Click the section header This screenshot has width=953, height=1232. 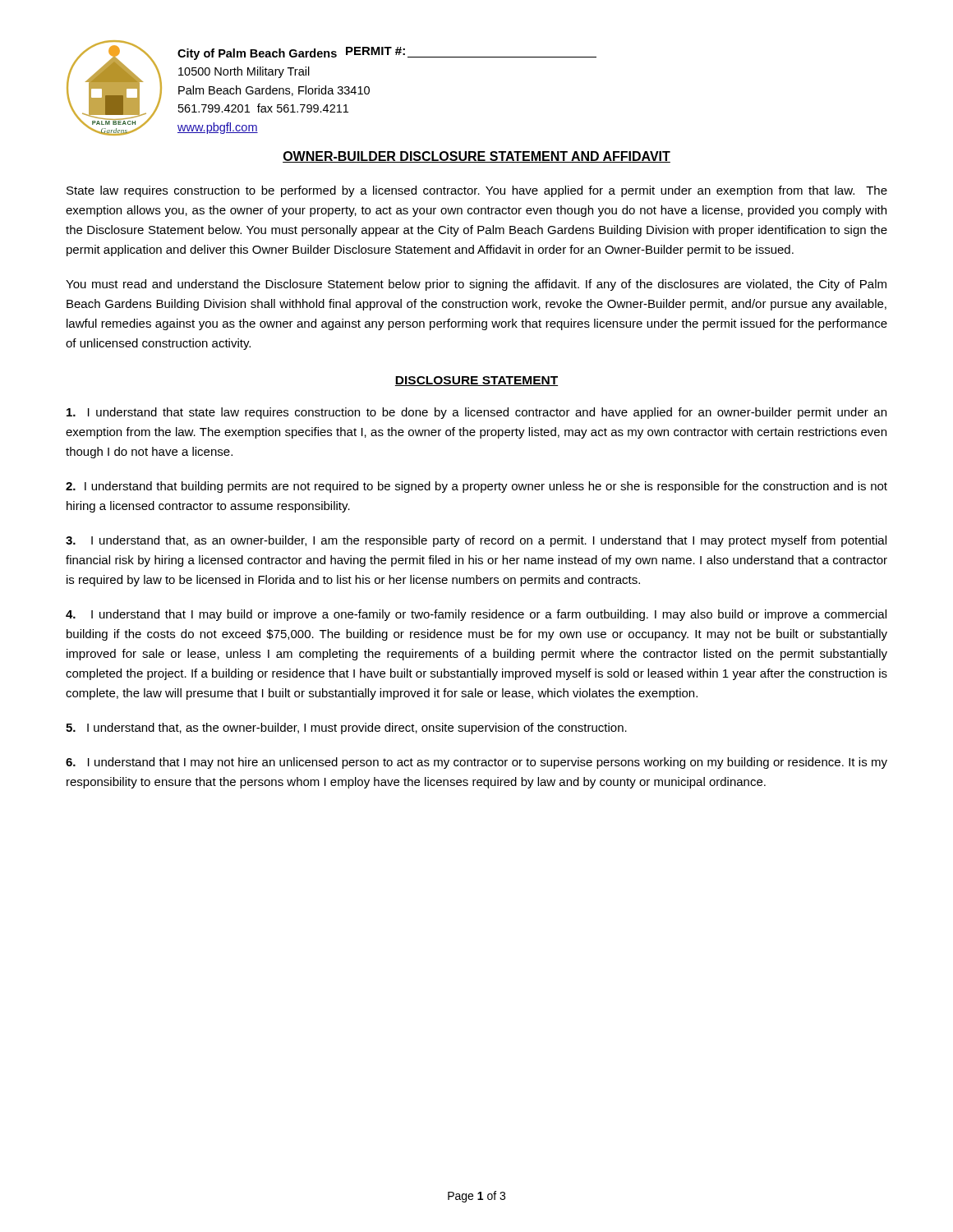coord(476,380)
